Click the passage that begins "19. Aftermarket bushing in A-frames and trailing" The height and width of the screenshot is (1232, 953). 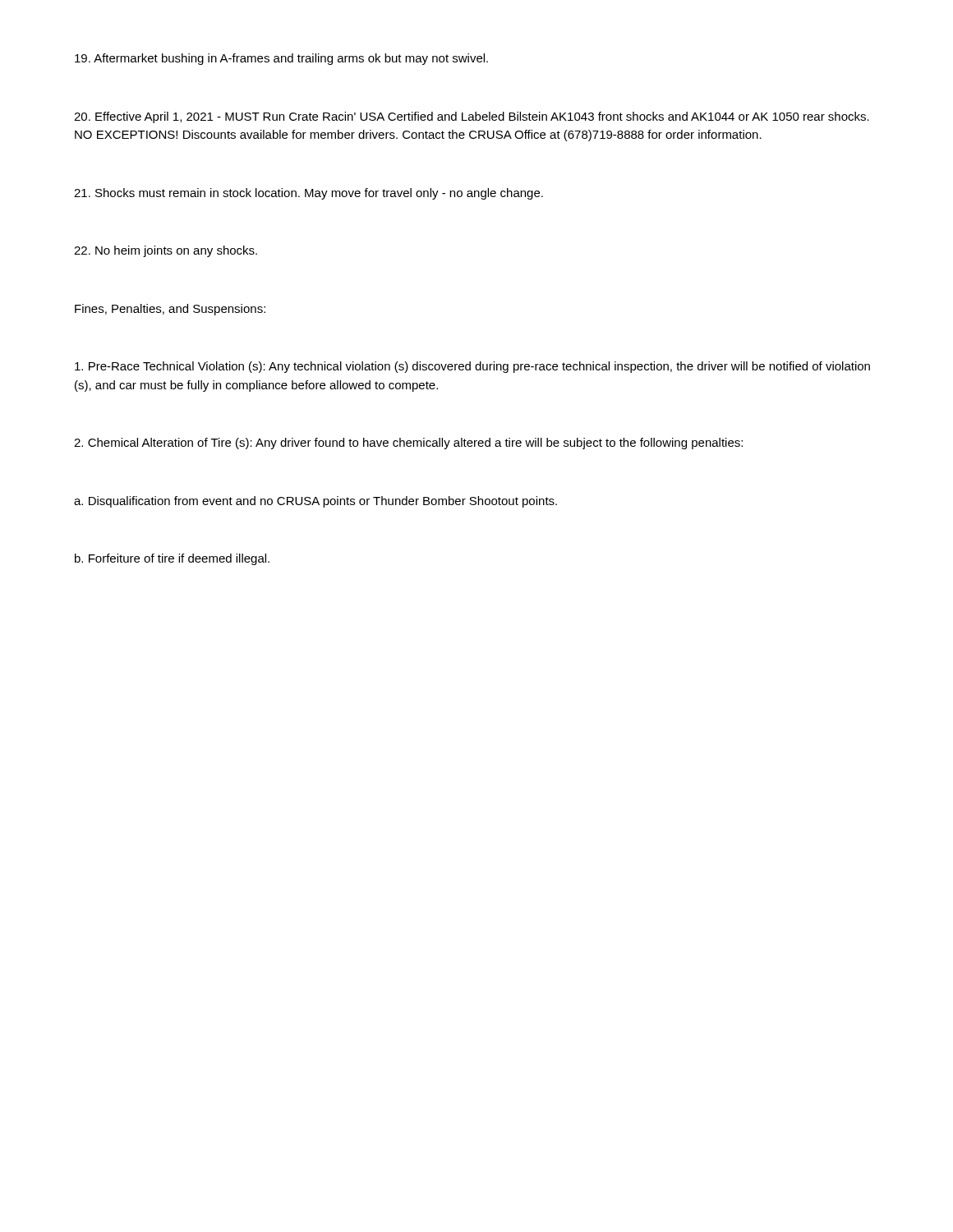point(281,58)
